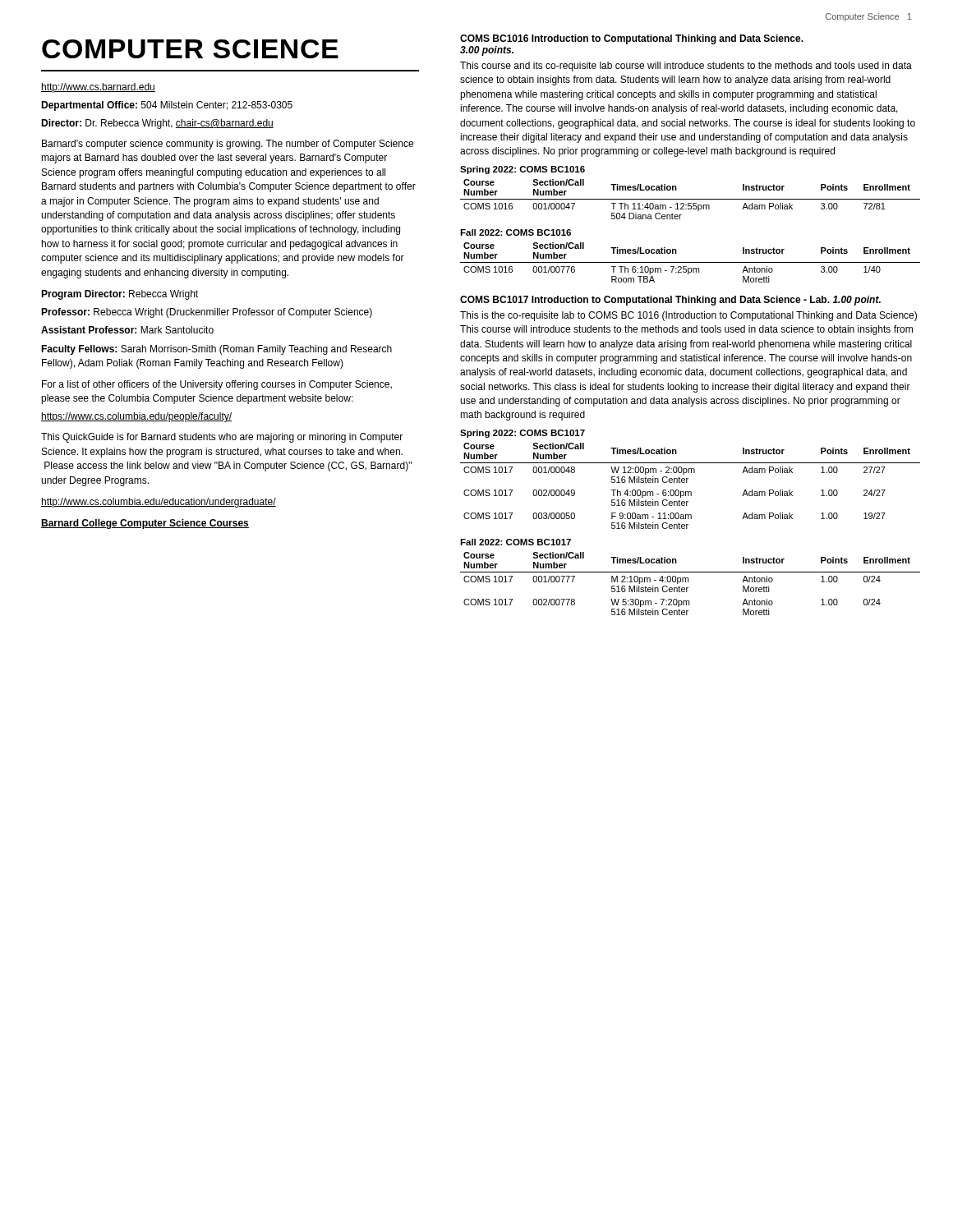
Task: Locate the passage starting "Departmental Office: 504 Milstein"
Action: pos(167,105)
